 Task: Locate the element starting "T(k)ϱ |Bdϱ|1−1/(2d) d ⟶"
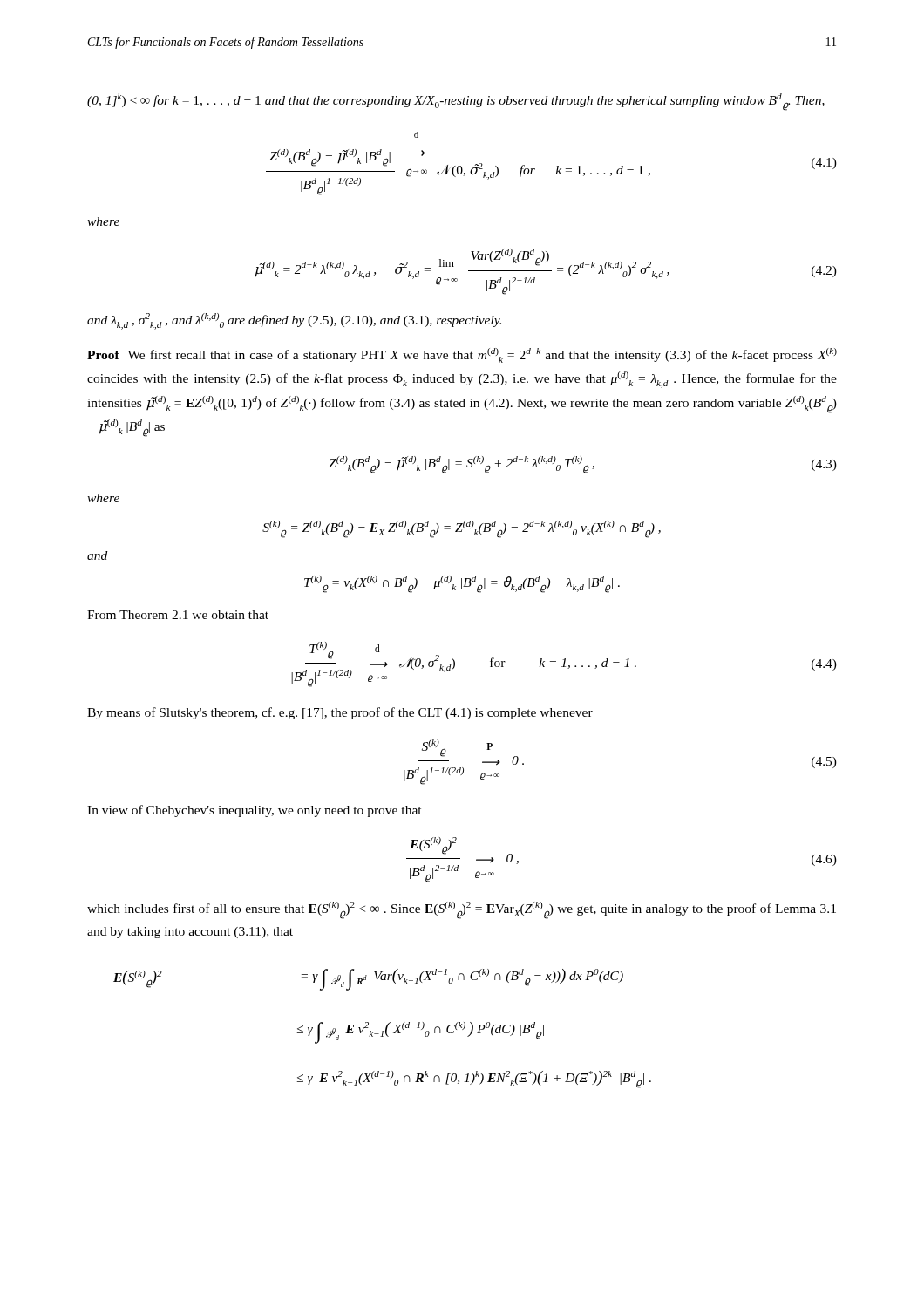coord(562,663)
